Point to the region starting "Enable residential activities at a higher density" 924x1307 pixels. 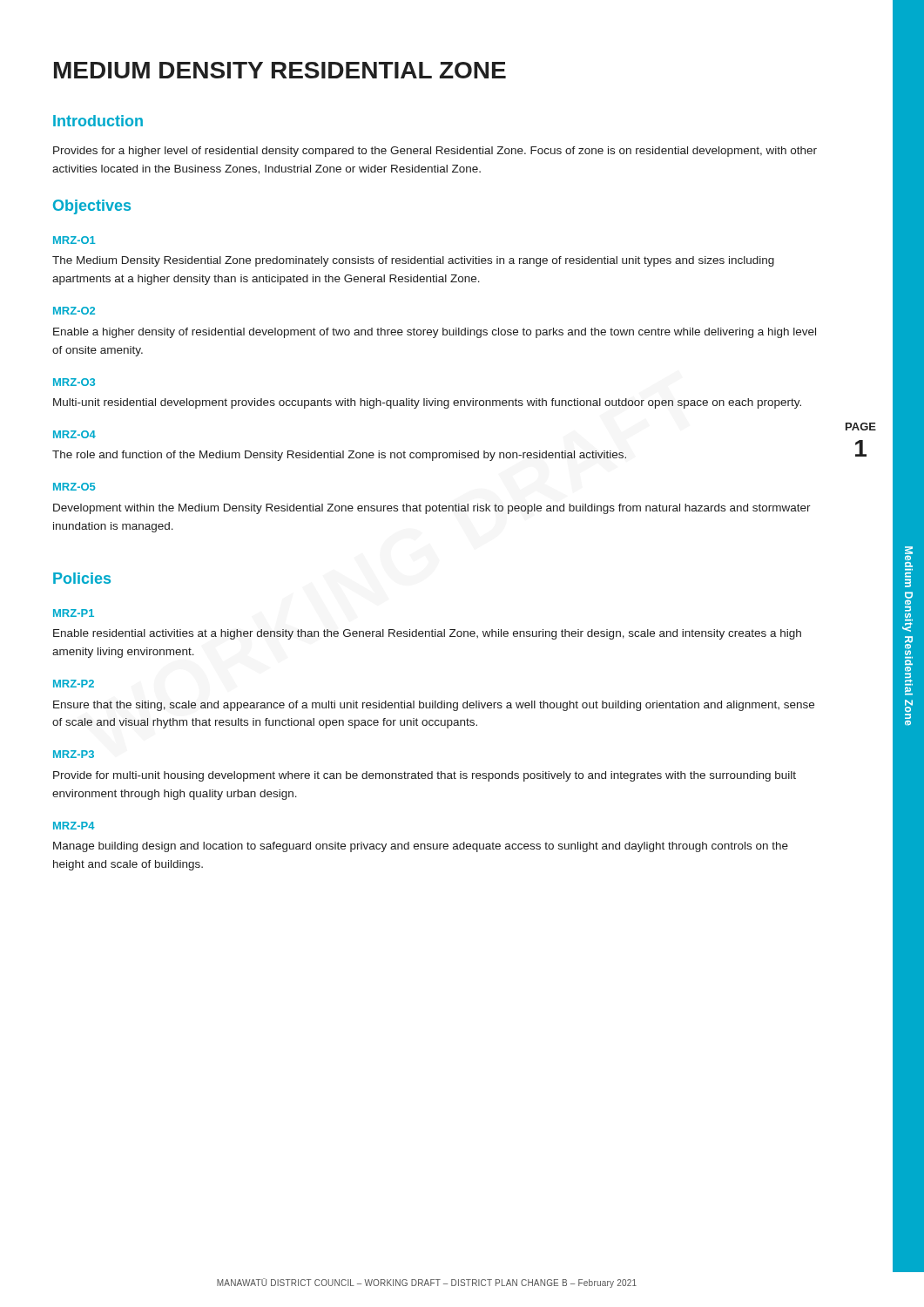coord(435,643)
